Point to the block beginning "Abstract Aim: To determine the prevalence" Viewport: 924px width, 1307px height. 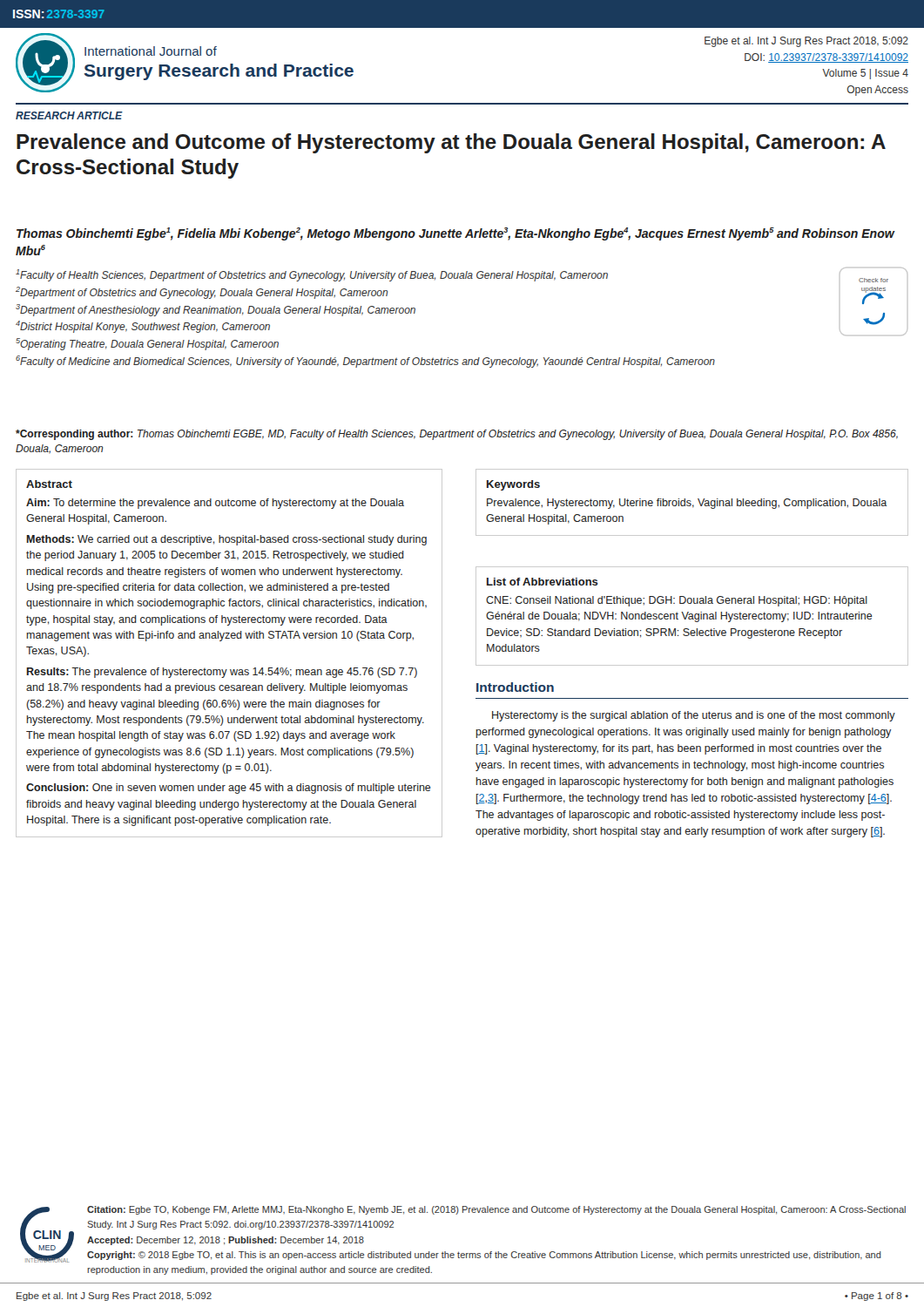pyautogui.click(x=49, y=484)
